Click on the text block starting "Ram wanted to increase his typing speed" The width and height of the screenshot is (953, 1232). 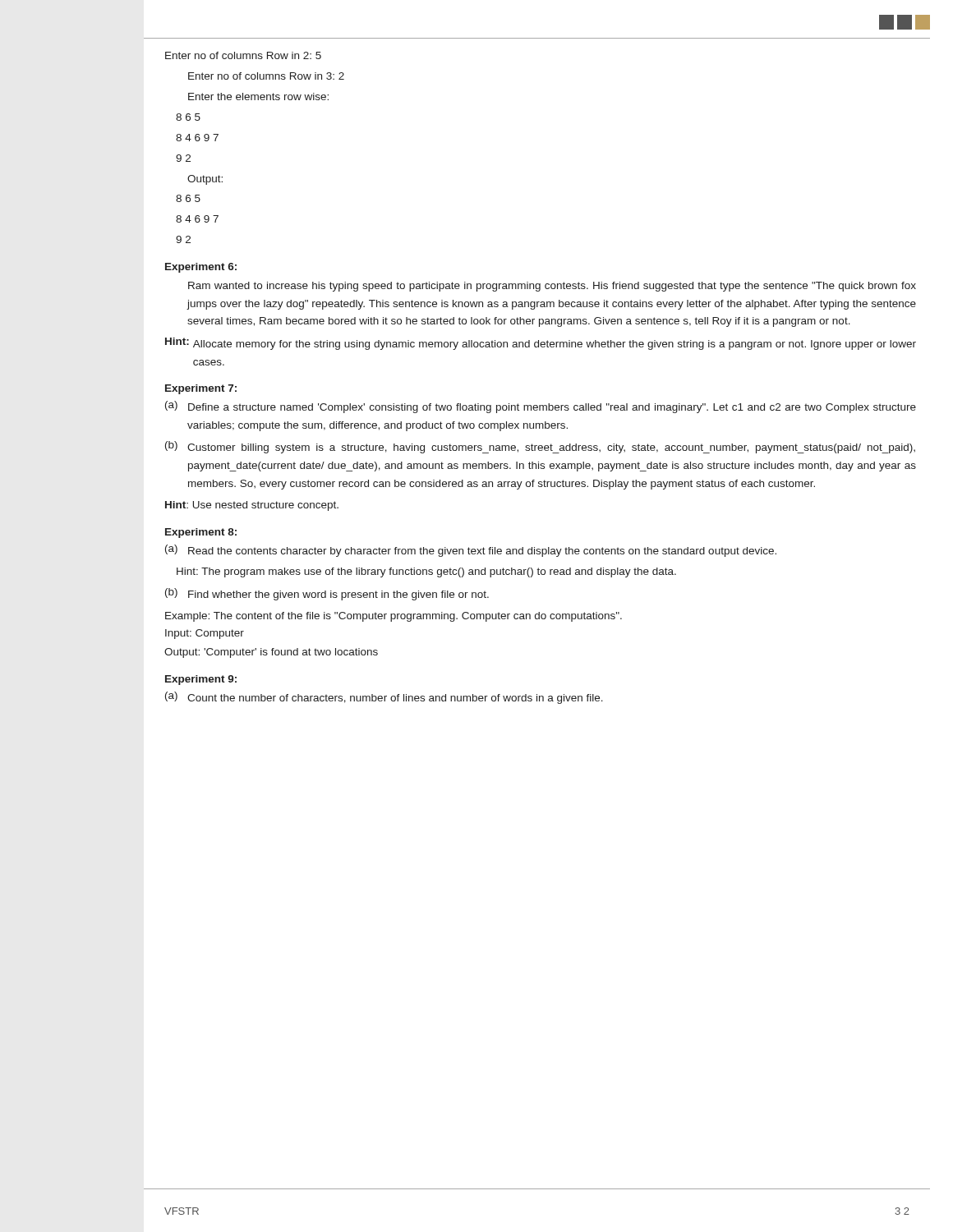552,303
